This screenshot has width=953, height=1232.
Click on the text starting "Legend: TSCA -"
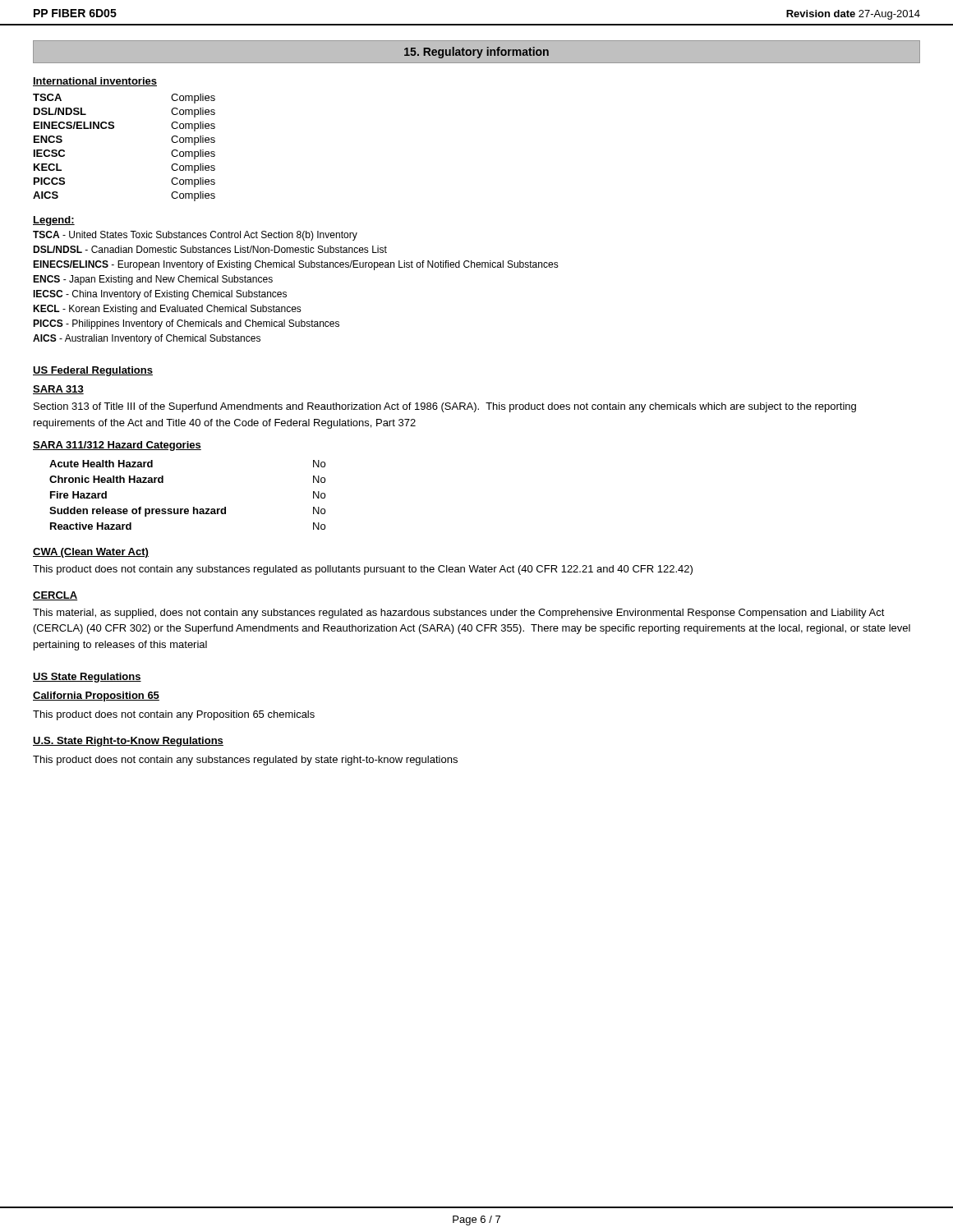tap(54, 221)
